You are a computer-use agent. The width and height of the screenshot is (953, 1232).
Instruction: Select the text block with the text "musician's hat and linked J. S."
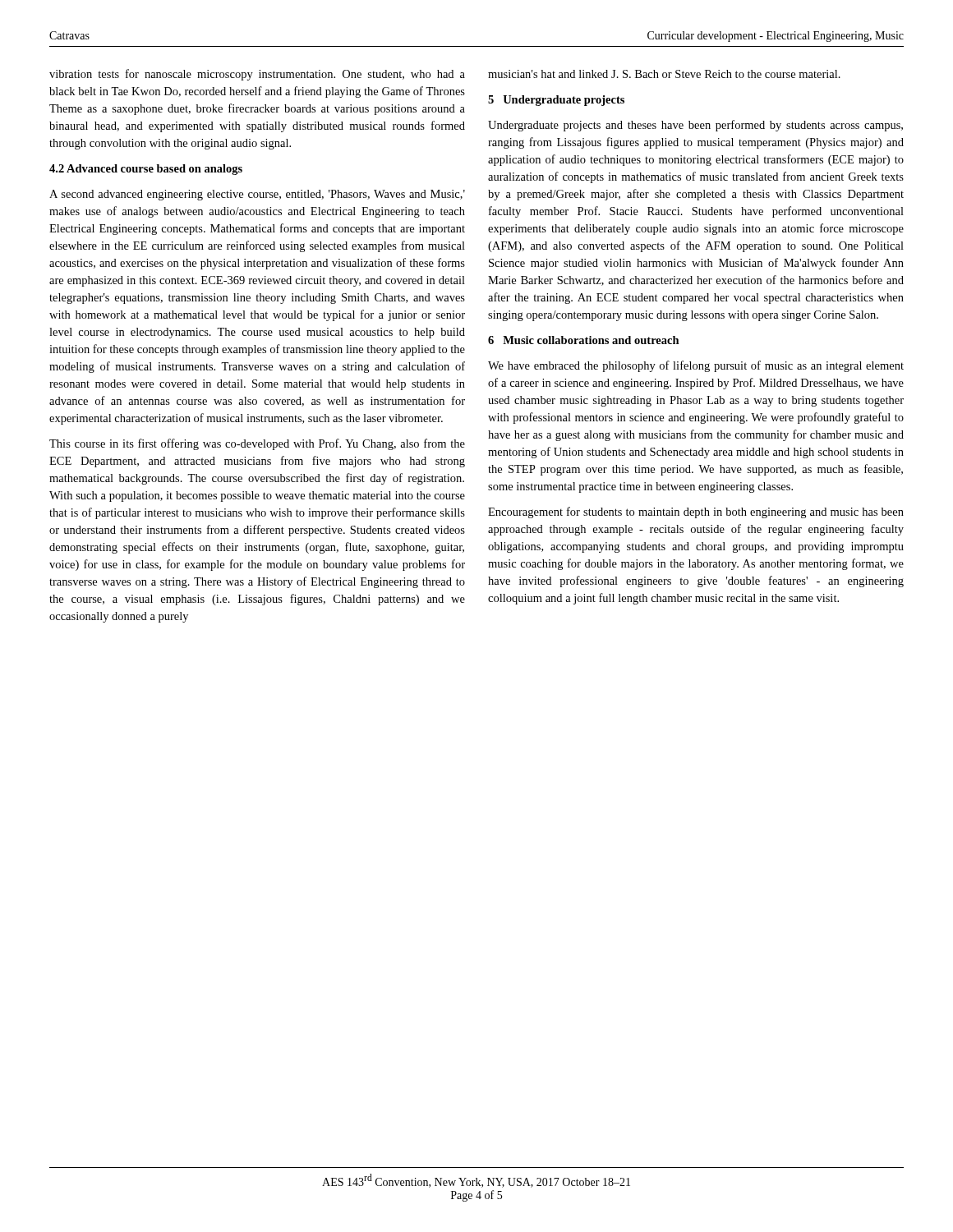(x=696, y=74)
